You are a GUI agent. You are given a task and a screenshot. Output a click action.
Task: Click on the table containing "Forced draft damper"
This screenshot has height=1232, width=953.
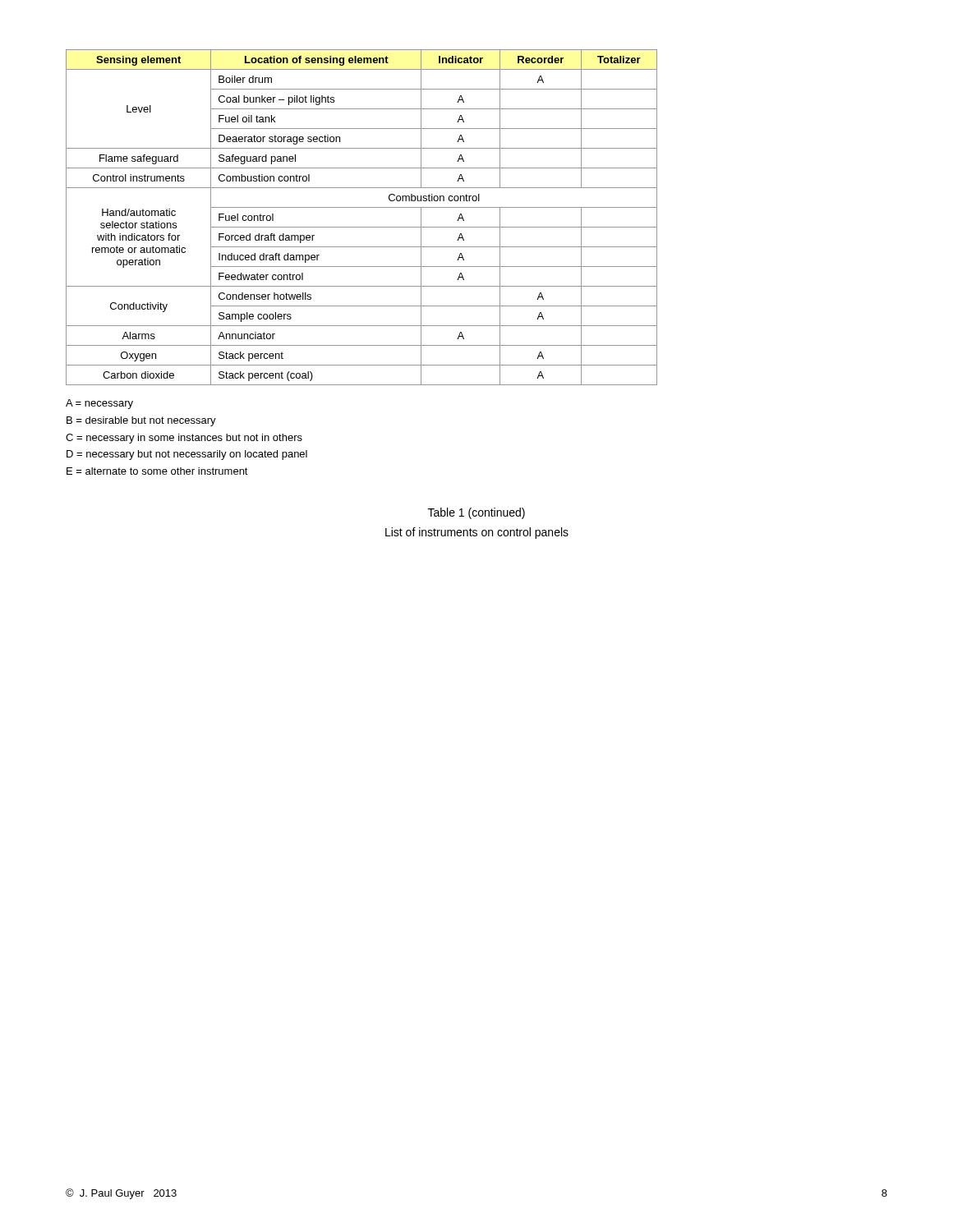coord(476,217)
